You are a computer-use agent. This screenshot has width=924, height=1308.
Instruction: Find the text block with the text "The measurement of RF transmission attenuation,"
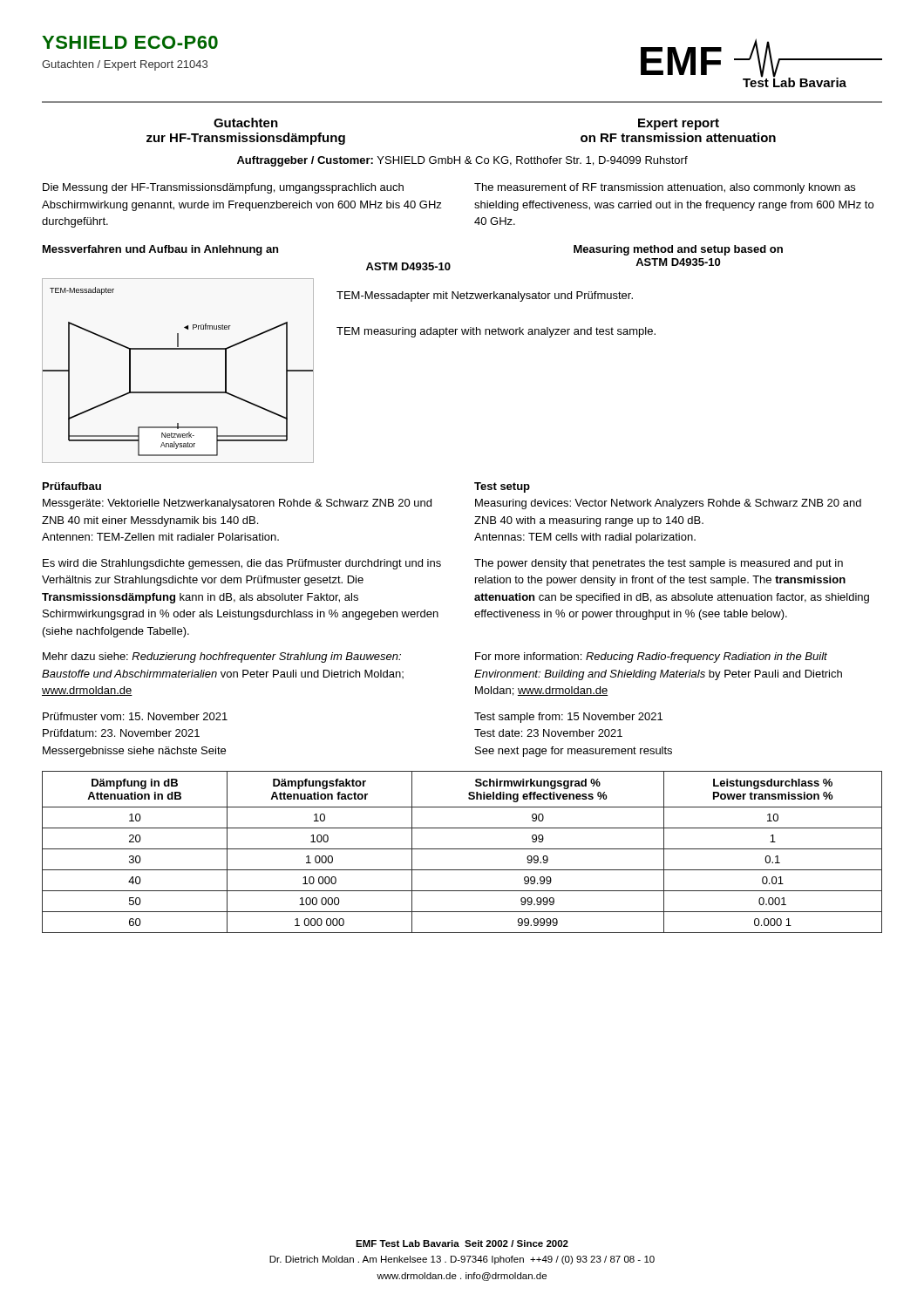[x=674, y=204]
